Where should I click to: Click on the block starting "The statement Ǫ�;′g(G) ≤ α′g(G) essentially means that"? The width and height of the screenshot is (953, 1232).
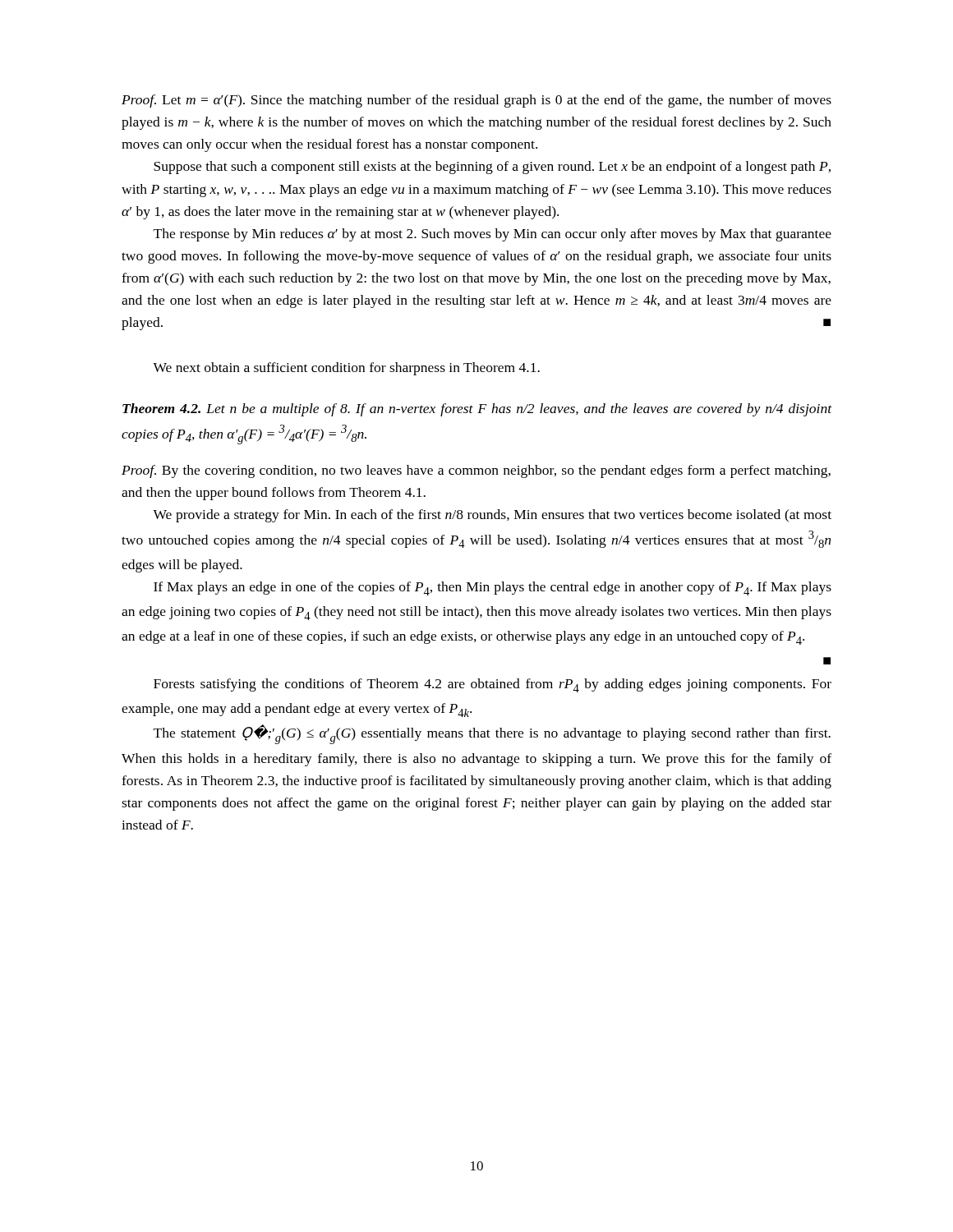point(476,779)
